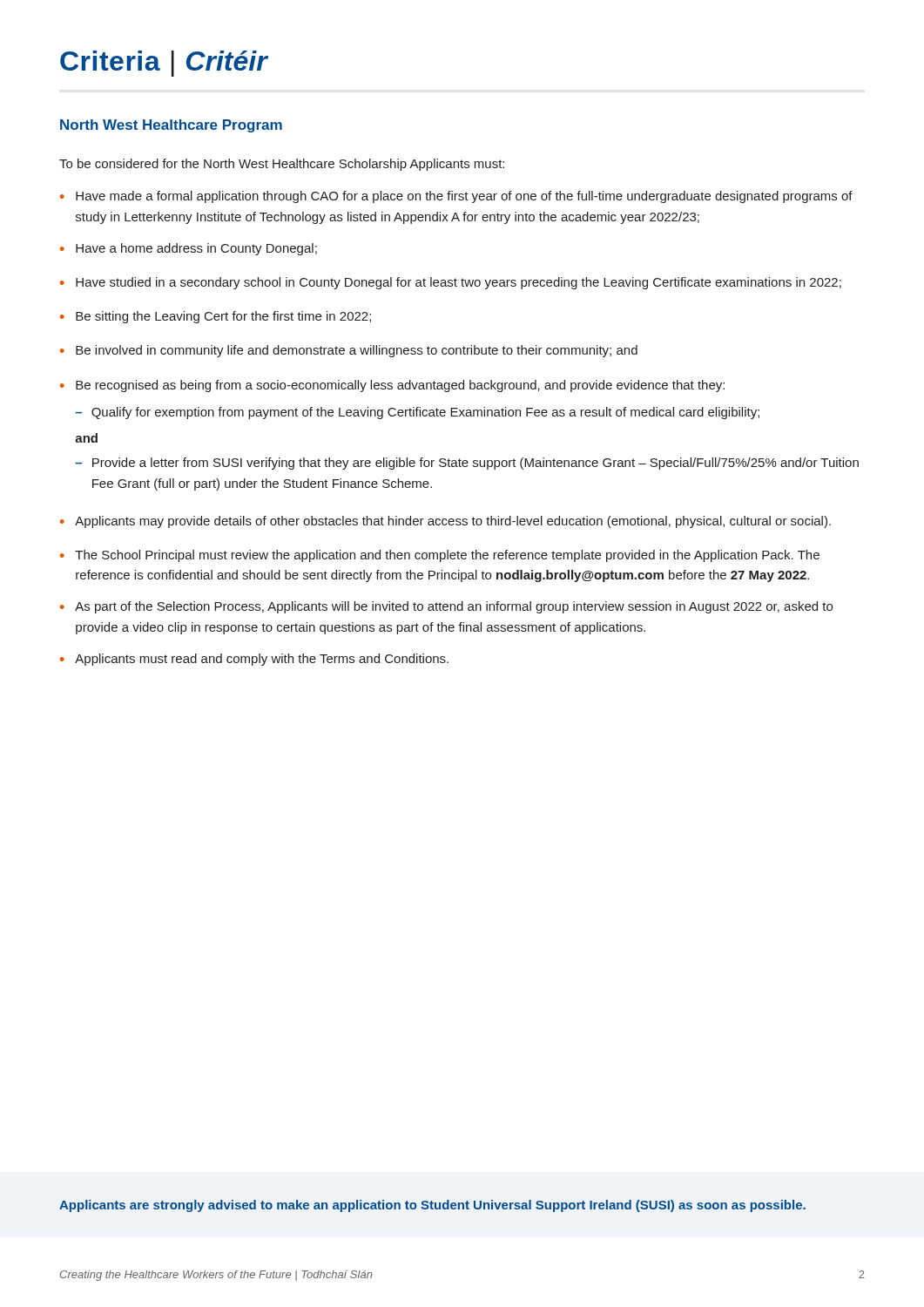Click on the text block starting "• Applicants must read"
924x1307 pixels.
[254, 660]
